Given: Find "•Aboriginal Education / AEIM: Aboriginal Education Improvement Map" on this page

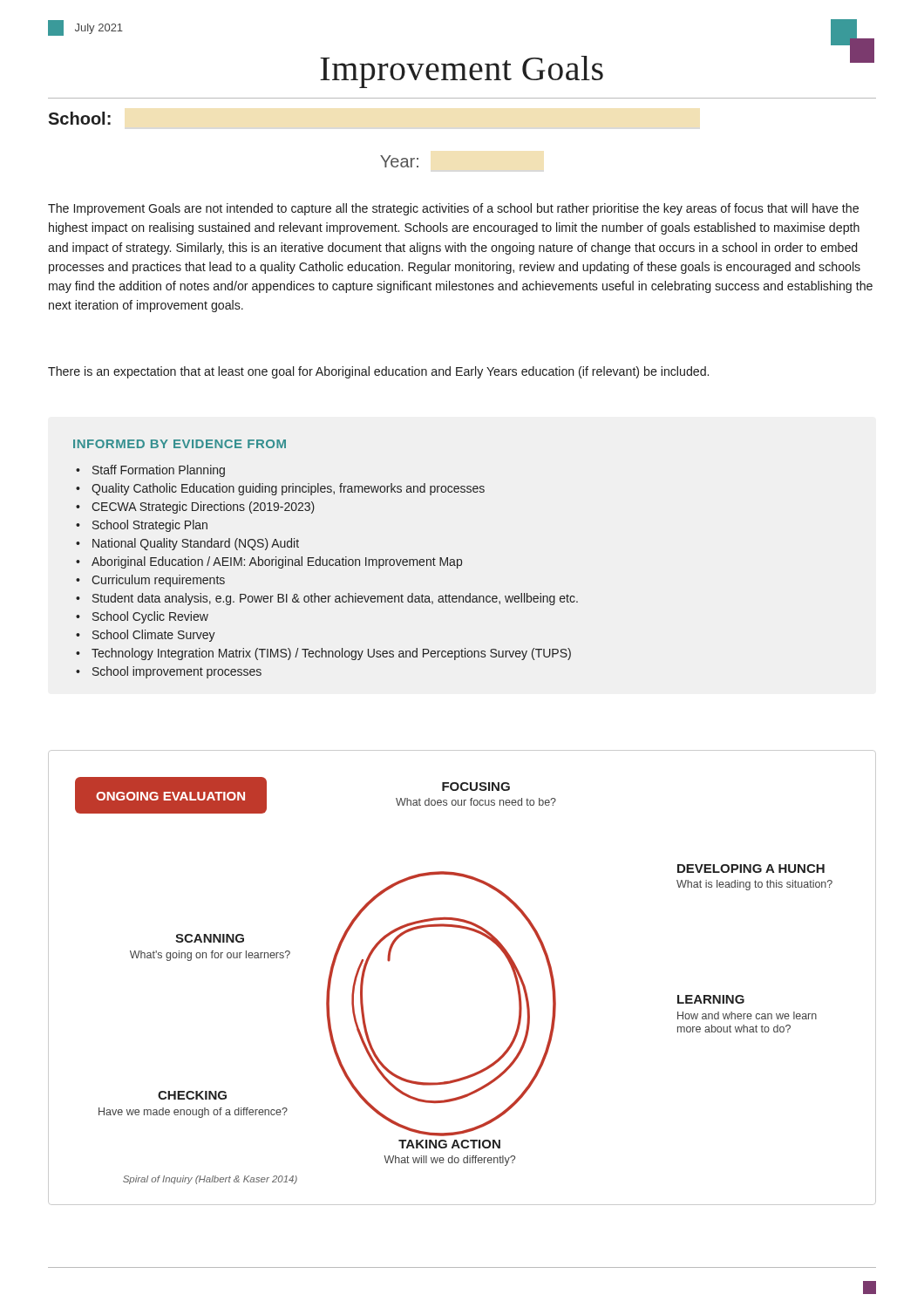Looking at the screenshot, I should pos(269,562).
